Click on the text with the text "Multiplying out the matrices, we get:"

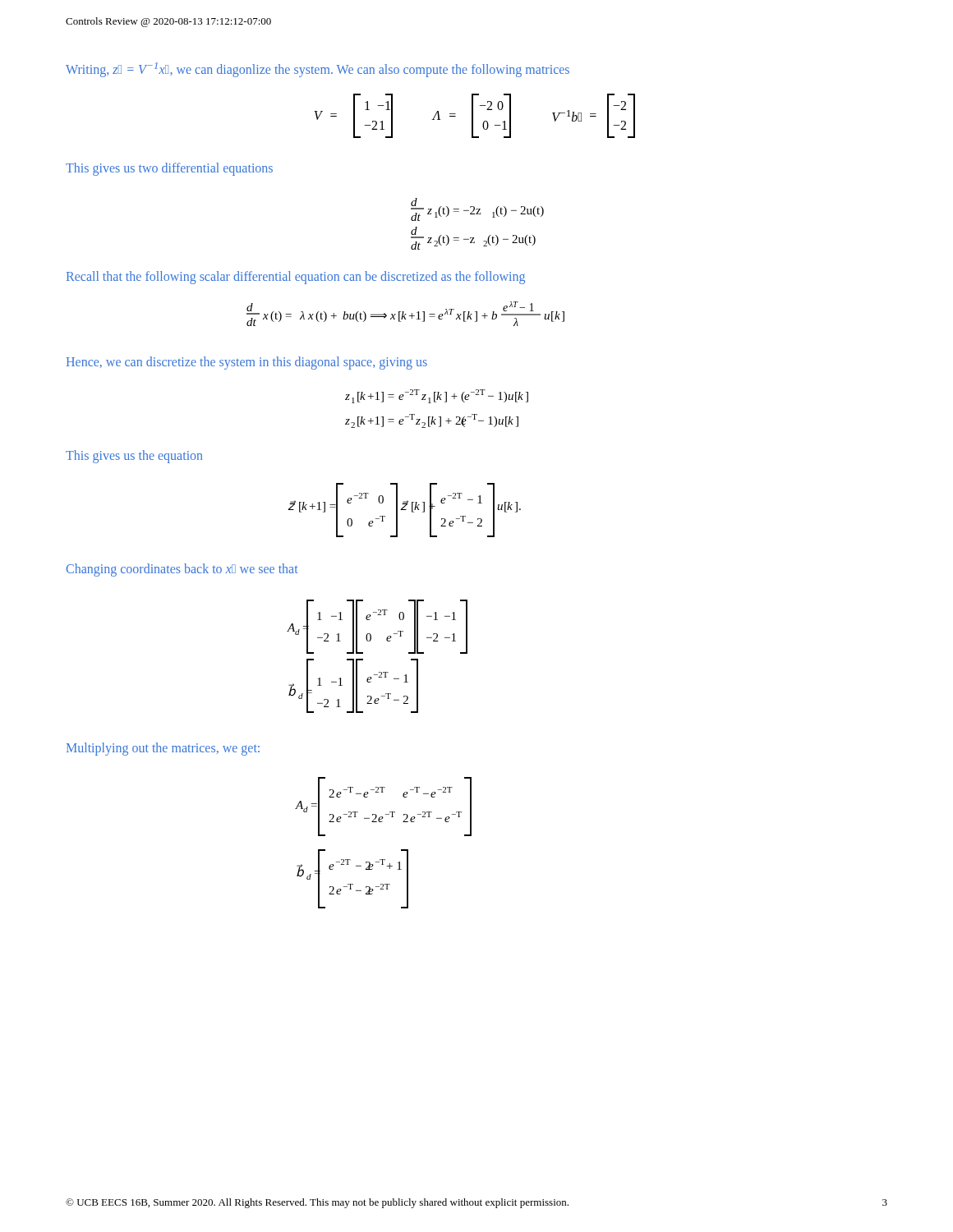(163, 748)
